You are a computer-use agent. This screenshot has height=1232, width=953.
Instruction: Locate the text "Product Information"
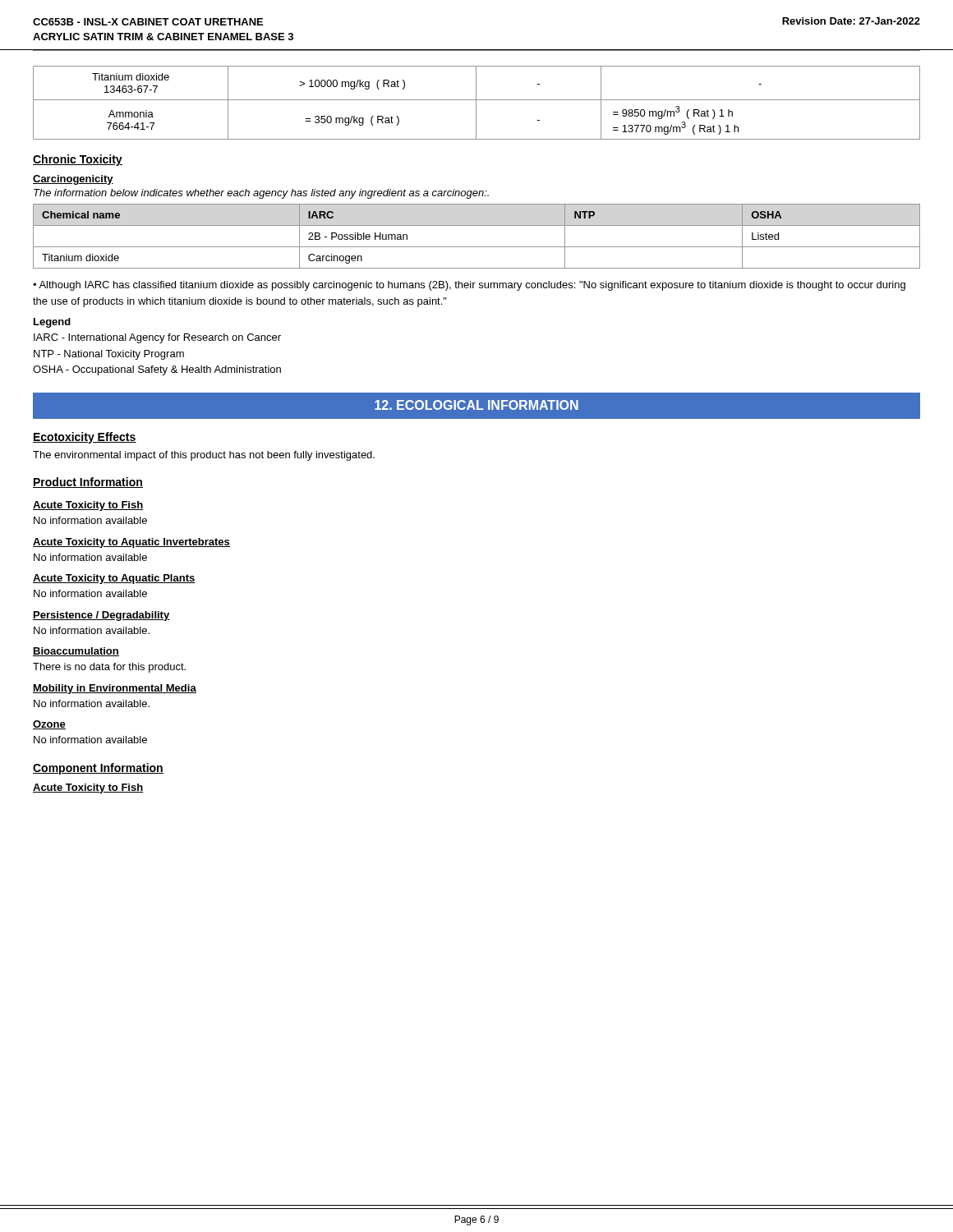(88, 482)
